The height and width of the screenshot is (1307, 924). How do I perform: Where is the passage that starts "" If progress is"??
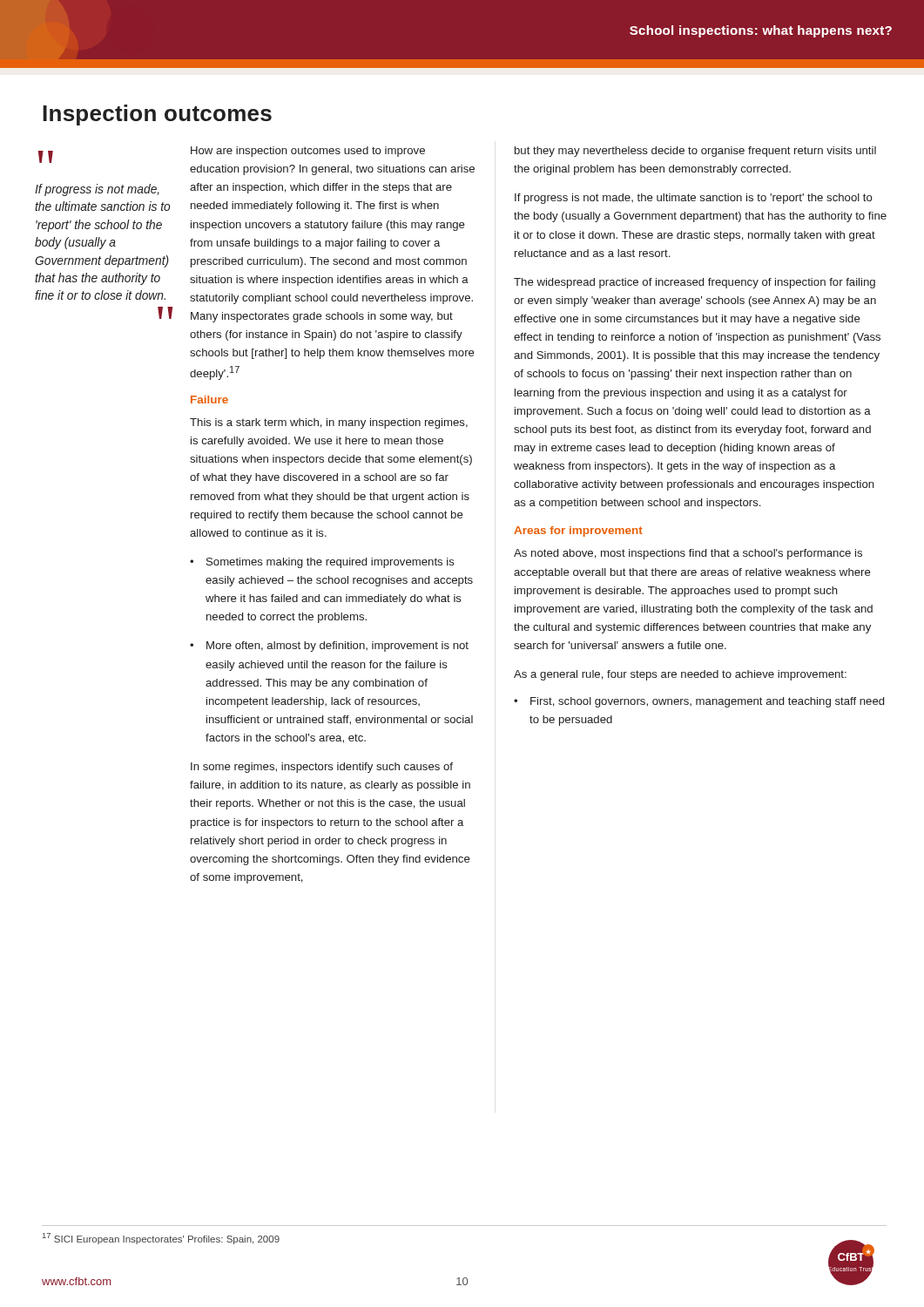pos(105,243)
